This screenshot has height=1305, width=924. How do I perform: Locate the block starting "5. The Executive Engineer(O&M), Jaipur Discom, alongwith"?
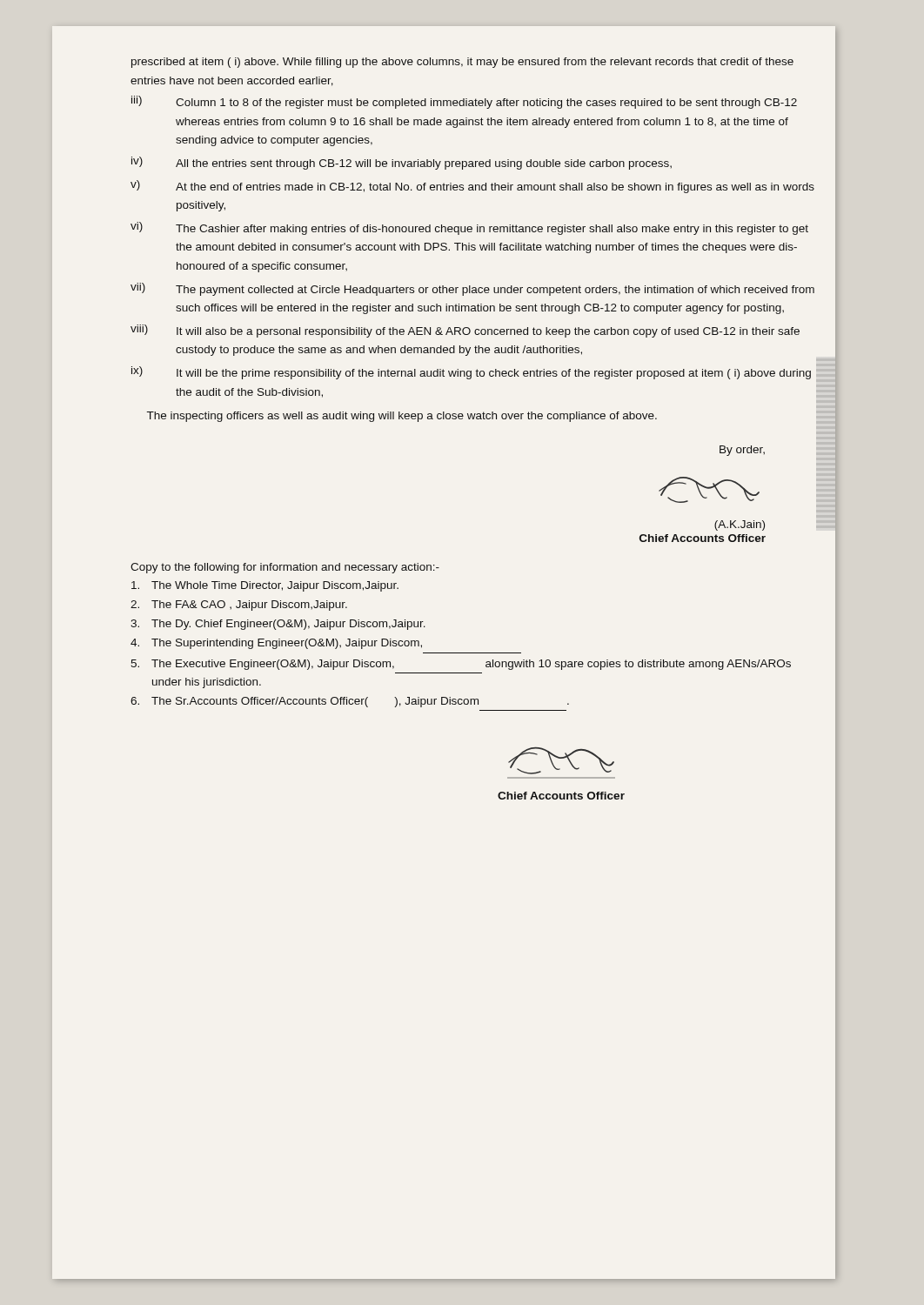pos(474,673)
